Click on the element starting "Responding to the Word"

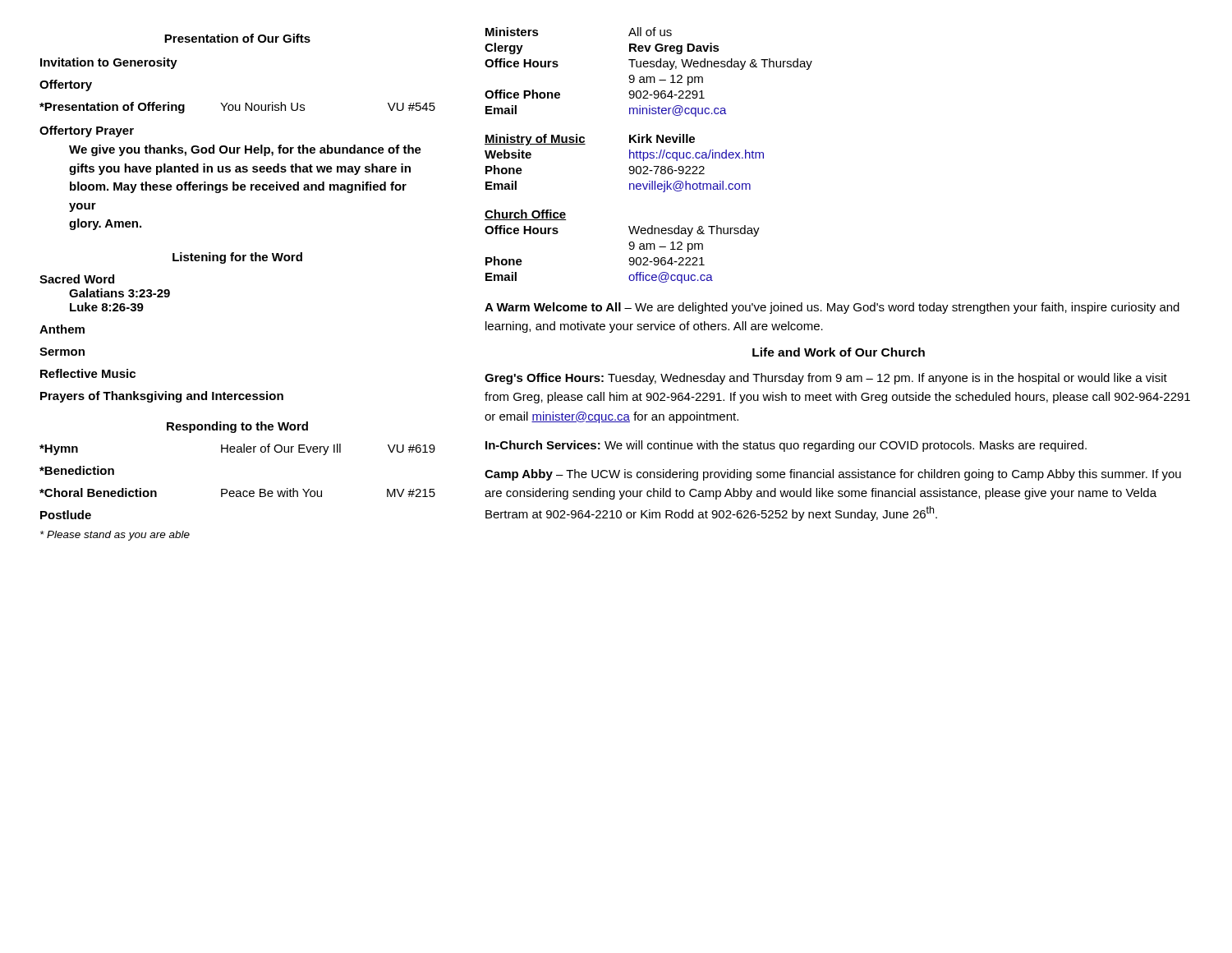(x=237, y=426)
